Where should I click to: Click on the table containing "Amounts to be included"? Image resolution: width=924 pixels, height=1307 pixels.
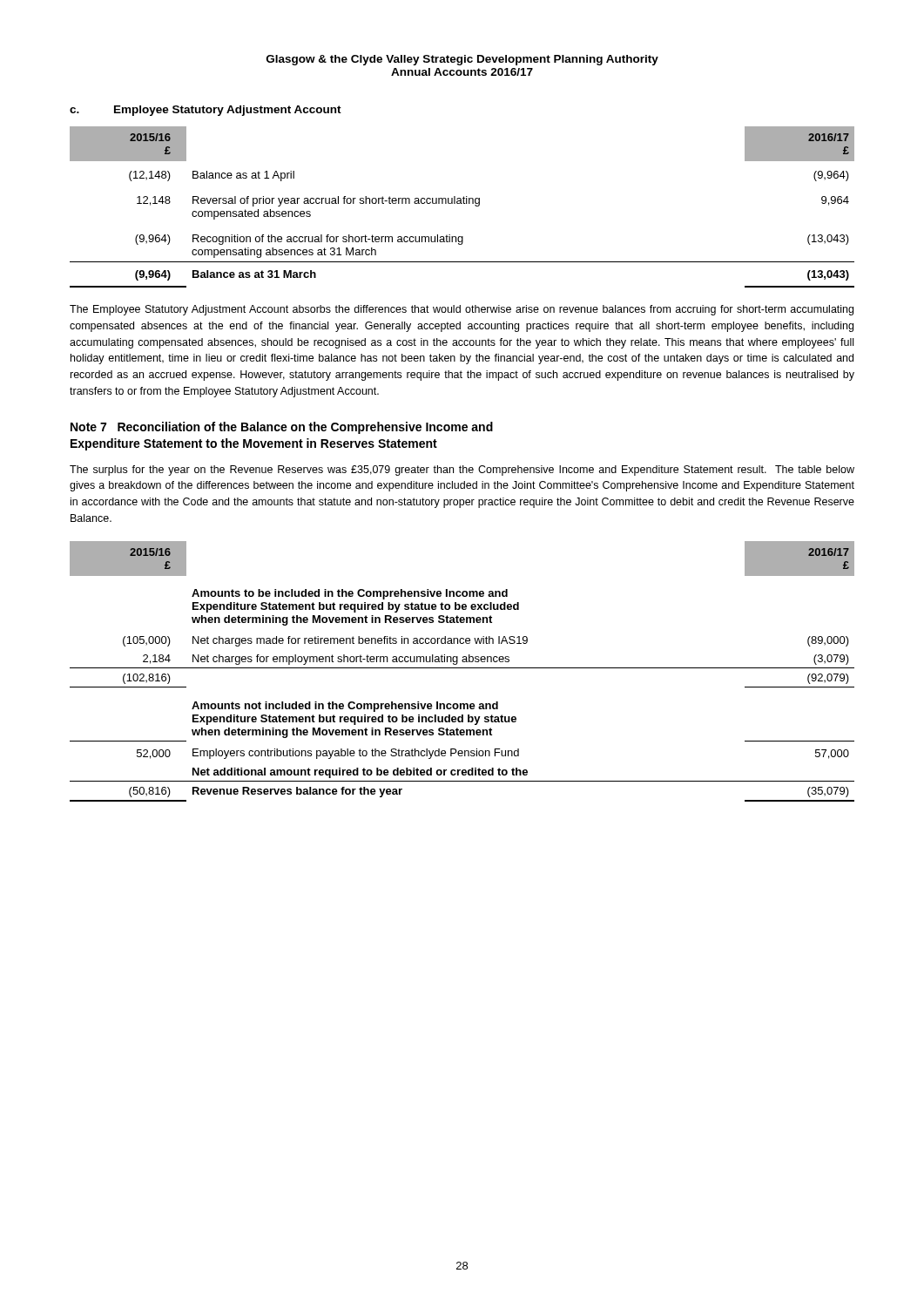click(462, 671)
